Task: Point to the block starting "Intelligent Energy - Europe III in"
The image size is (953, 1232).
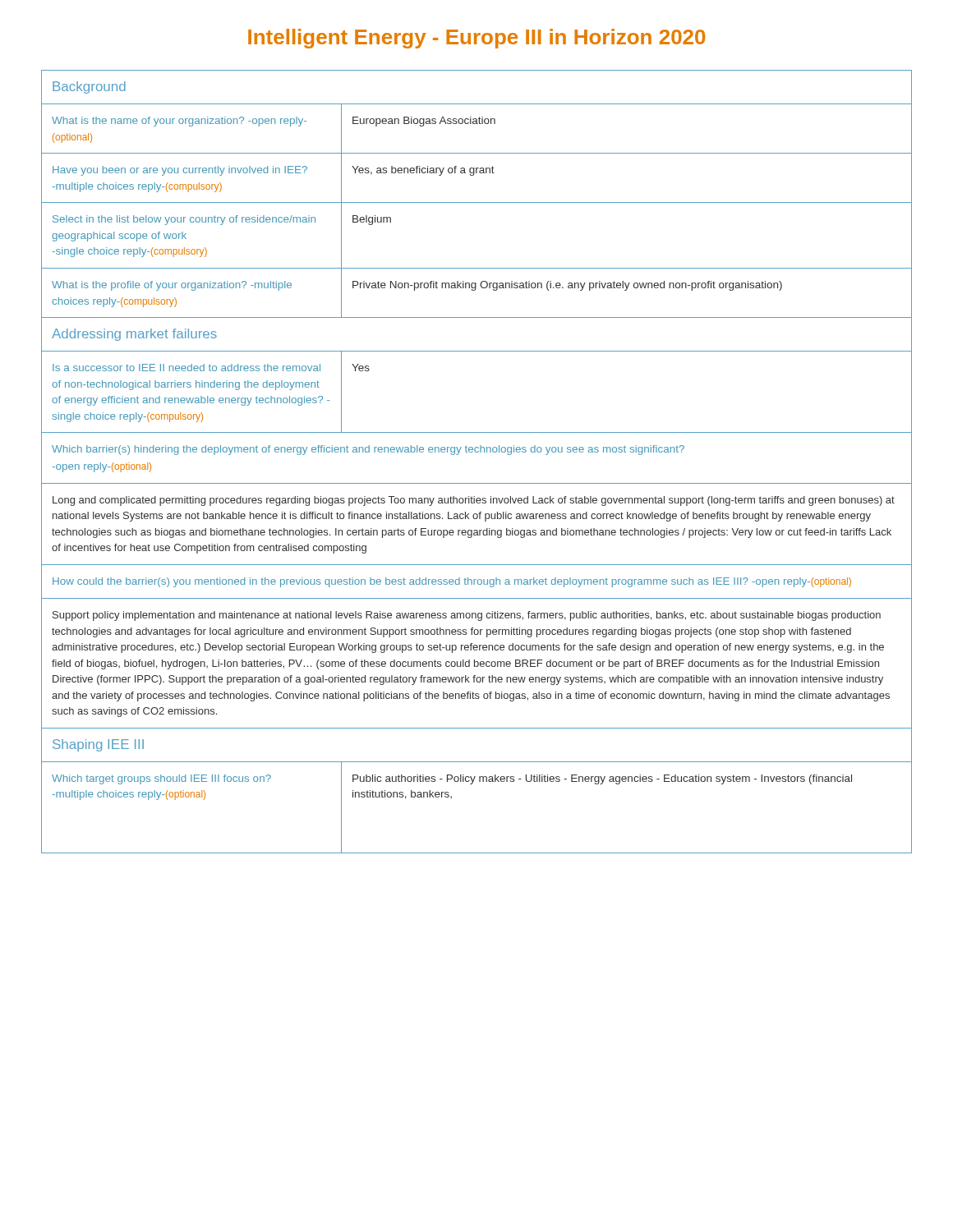Action: click(476, 37)
